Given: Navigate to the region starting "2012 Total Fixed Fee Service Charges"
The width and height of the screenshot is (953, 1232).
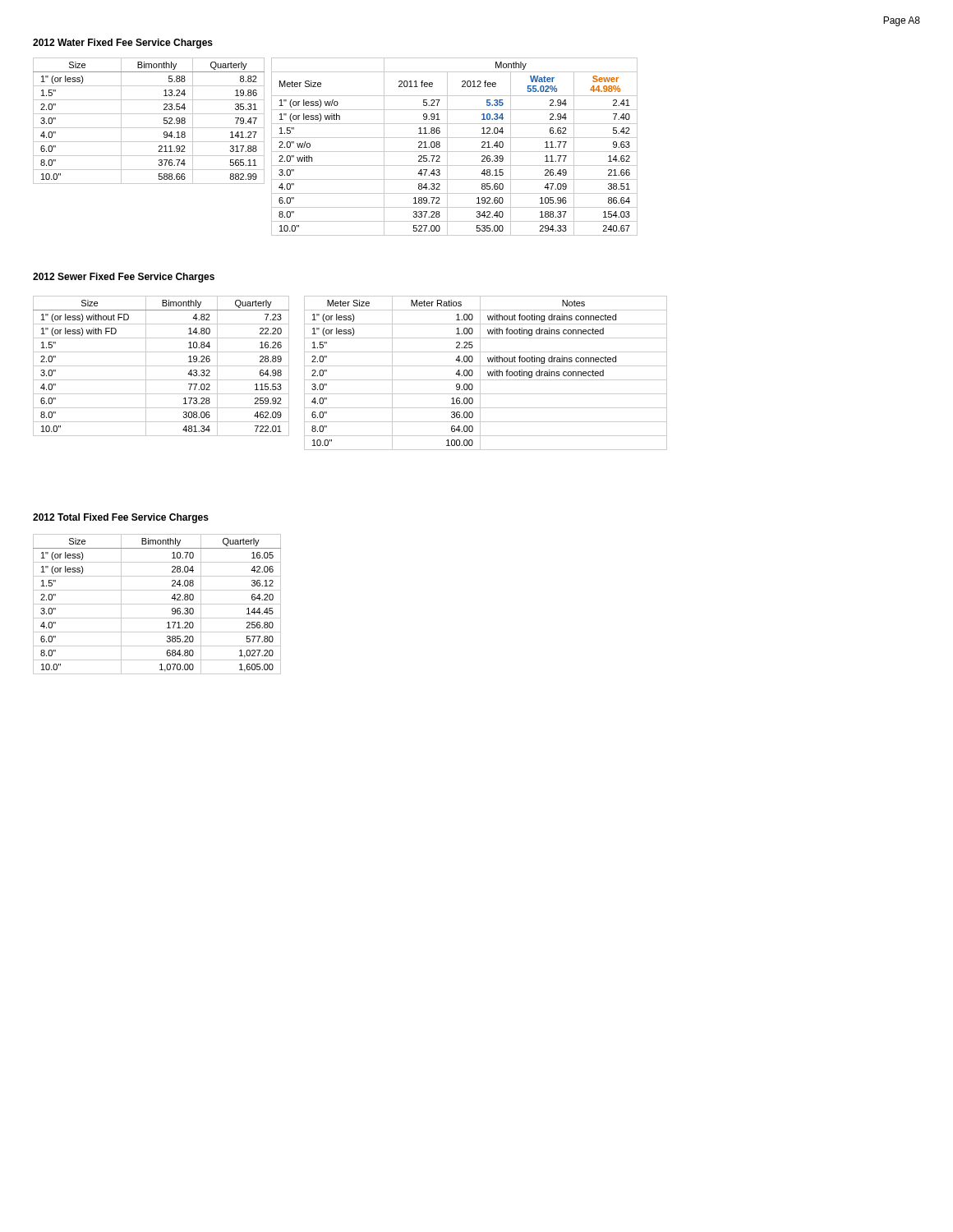Looking at the screenshot, I should [x=121, y=517].
